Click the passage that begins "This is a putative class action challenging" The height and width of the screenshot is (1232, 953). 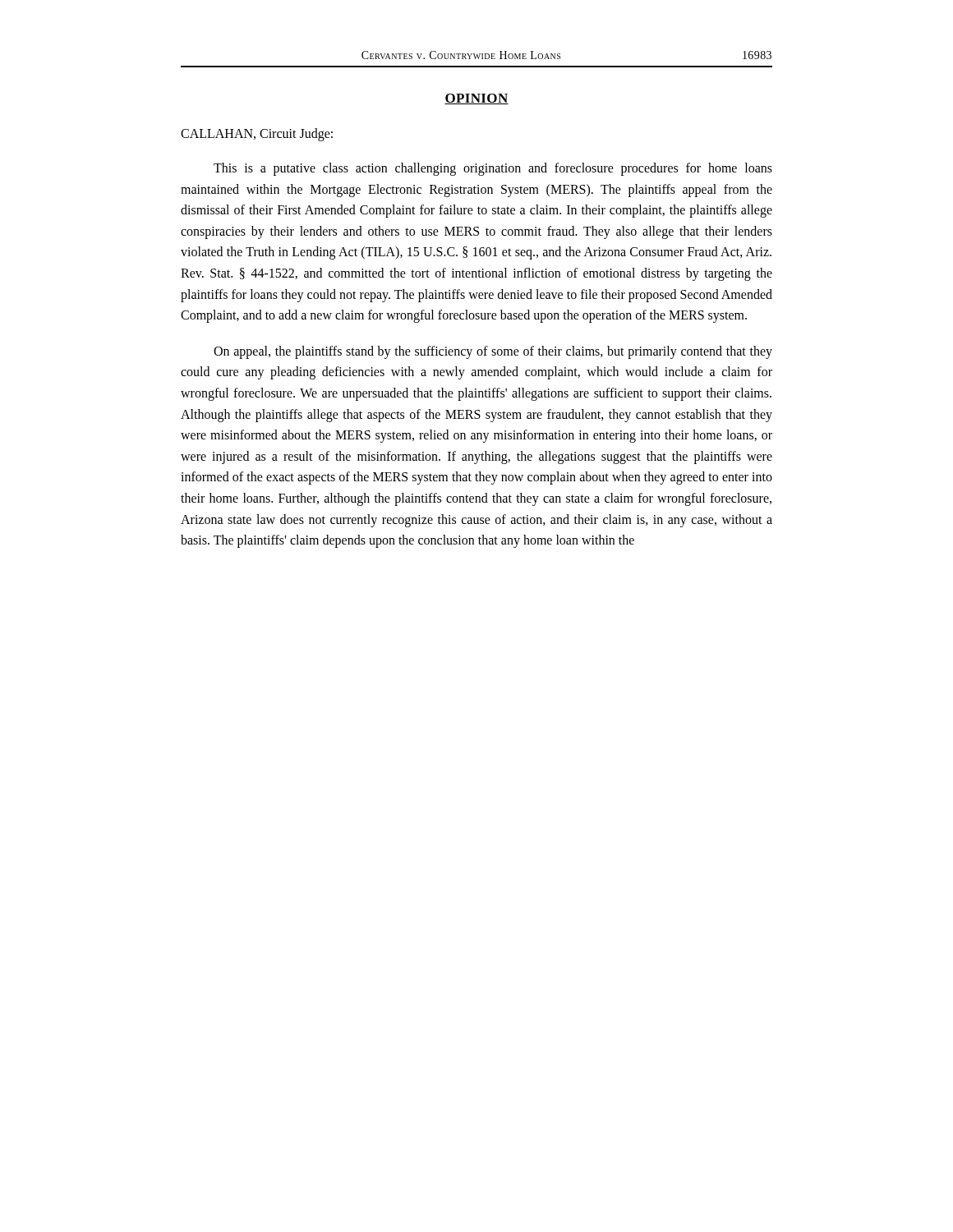[x=476, y=242]
